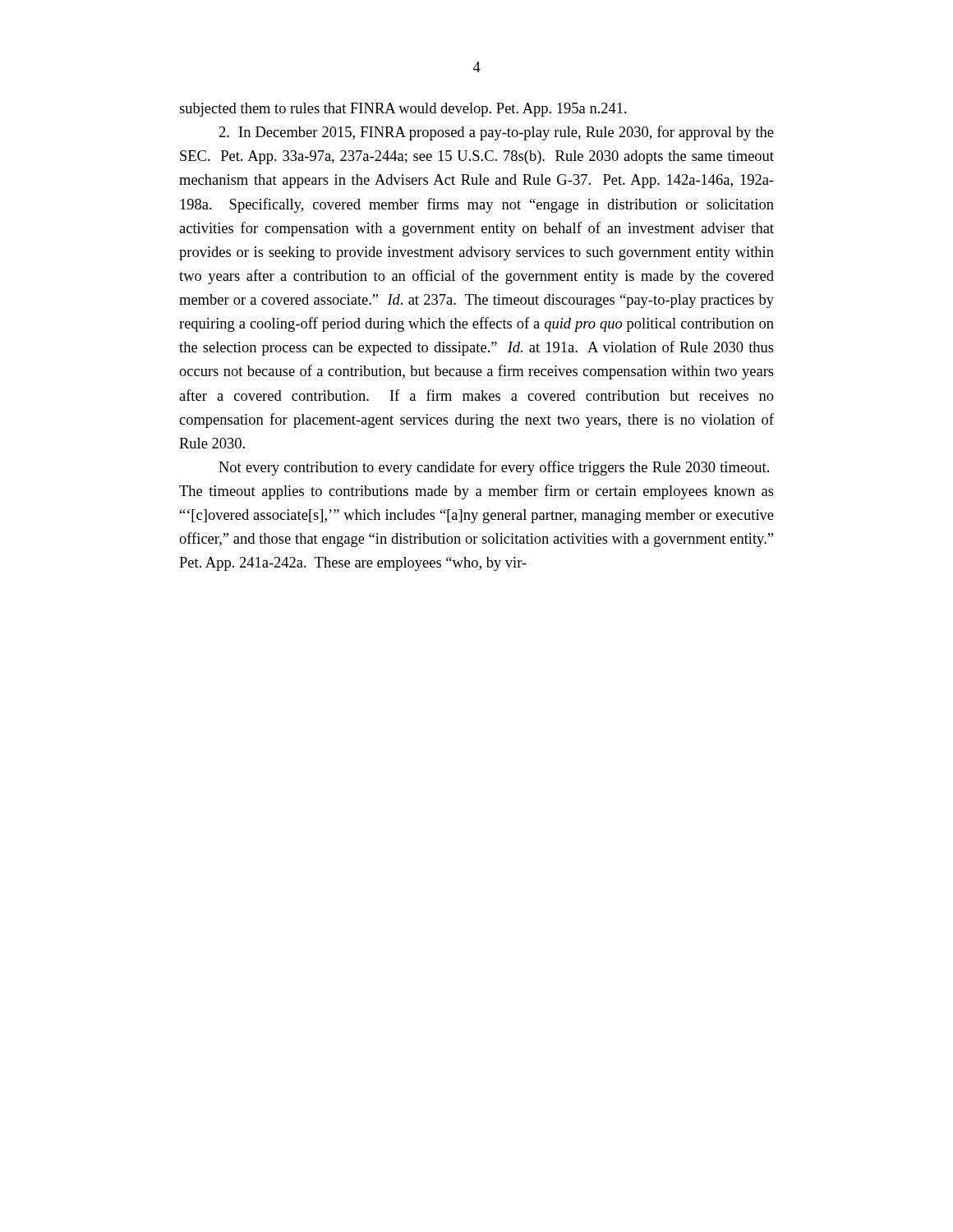Screen dimensions: 1232x953
Task: Locate the text block that reads "subjected them to rules"
Action: click(x=476, y=336)
